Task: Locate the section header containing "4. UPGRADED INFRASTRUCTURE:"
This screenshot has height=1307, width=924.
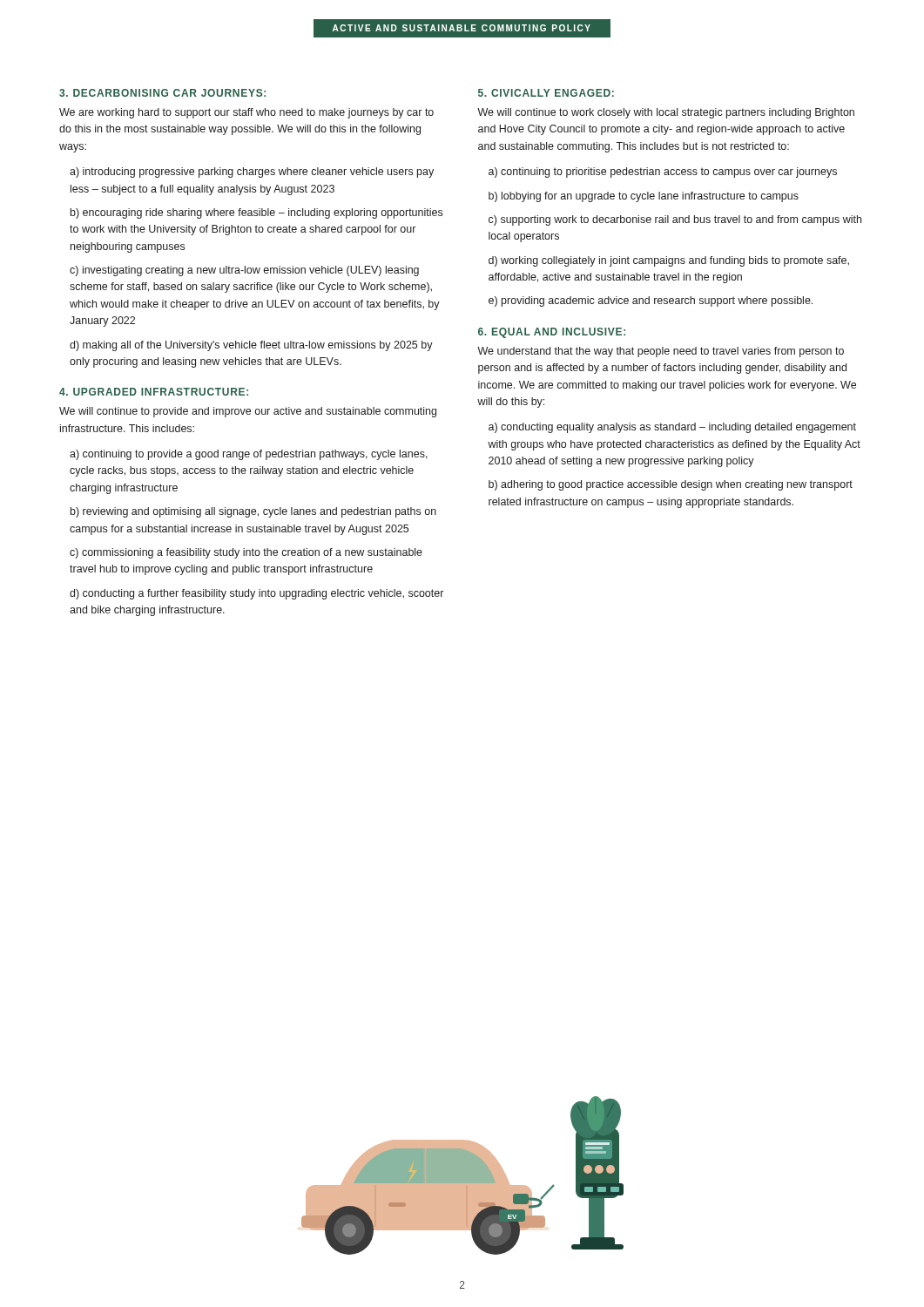Action: pyautogui.click(x=155, y=392)
